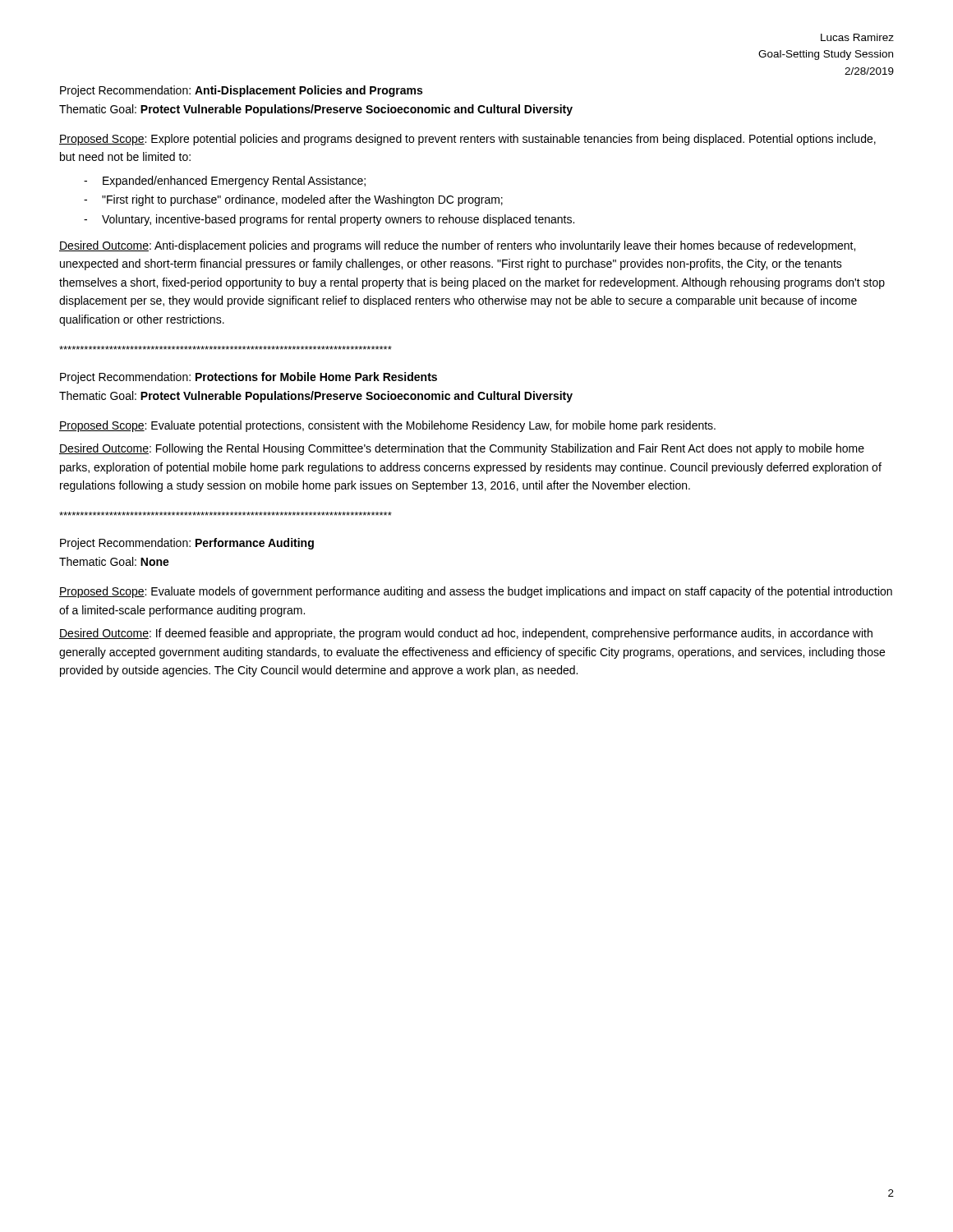Click on the block starting "Desired Outcome: Following the Rental Housing Committee's"
Screen dimensions: 1232x953
click(x=470, y=467)
